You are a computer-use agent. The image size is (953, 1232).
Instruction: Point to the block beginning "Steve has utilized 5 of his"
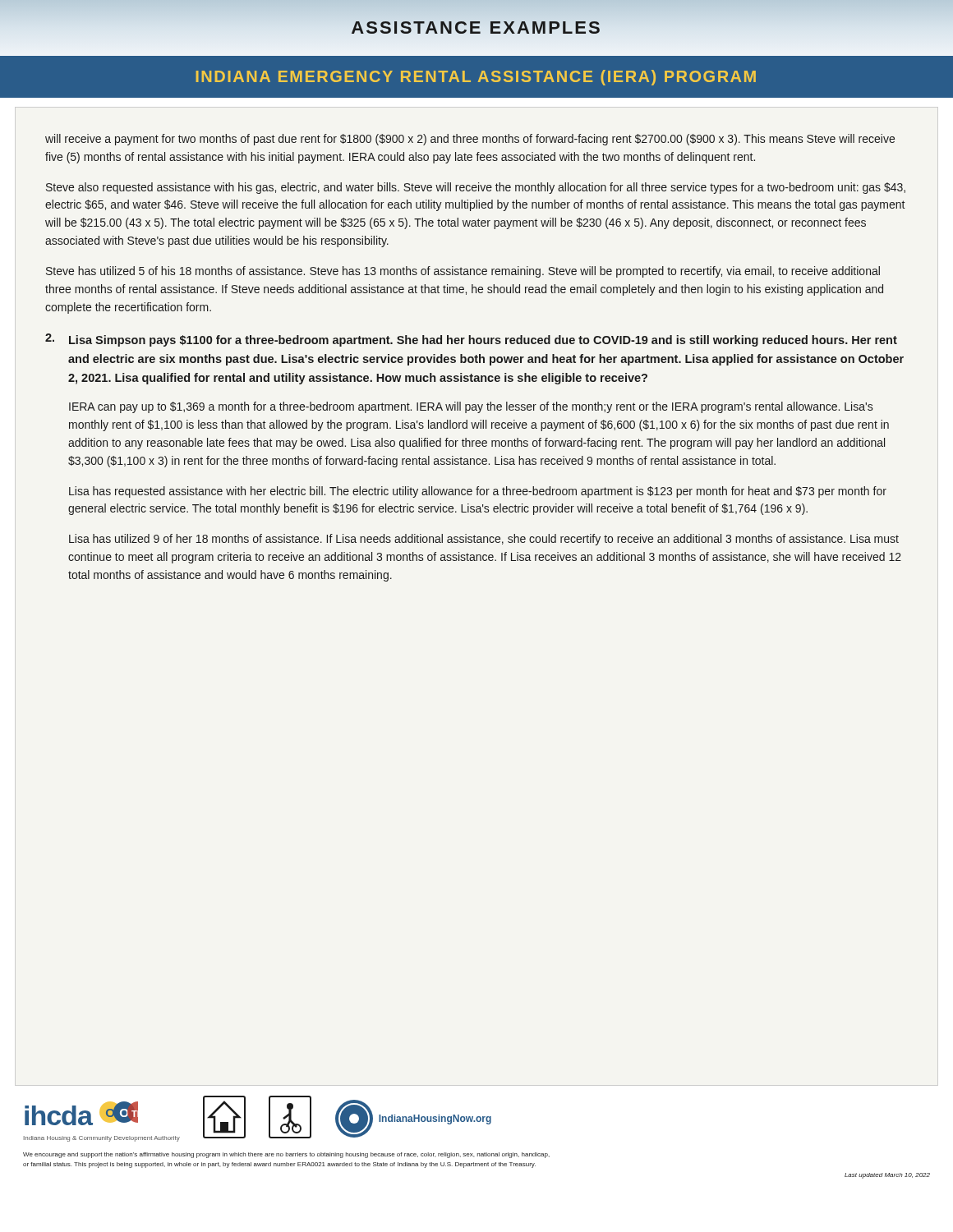coord(465,289)
